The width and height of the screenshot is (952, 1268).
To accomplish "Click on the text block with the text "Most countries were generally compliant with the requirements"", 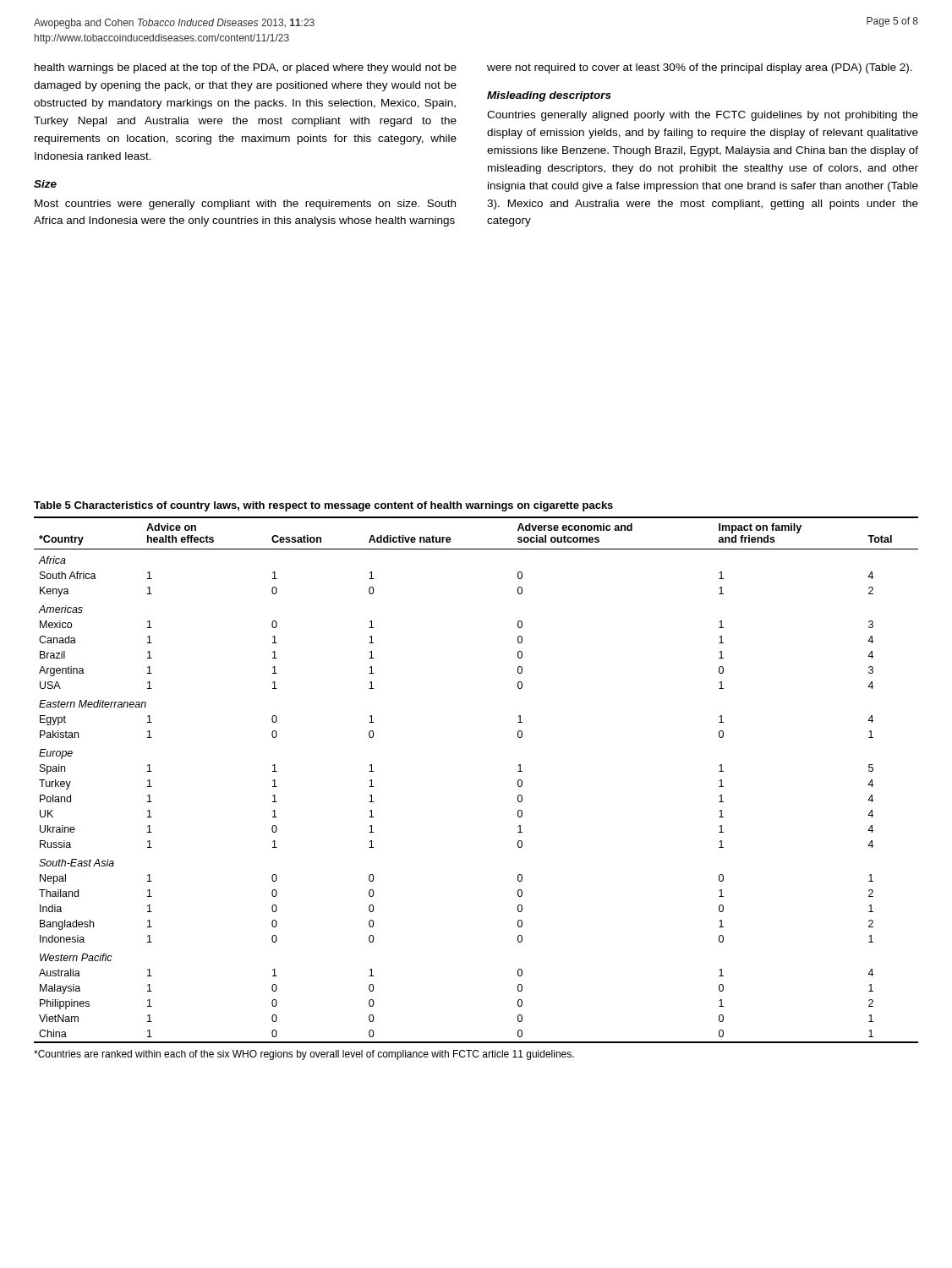I will tap(245, 212).
